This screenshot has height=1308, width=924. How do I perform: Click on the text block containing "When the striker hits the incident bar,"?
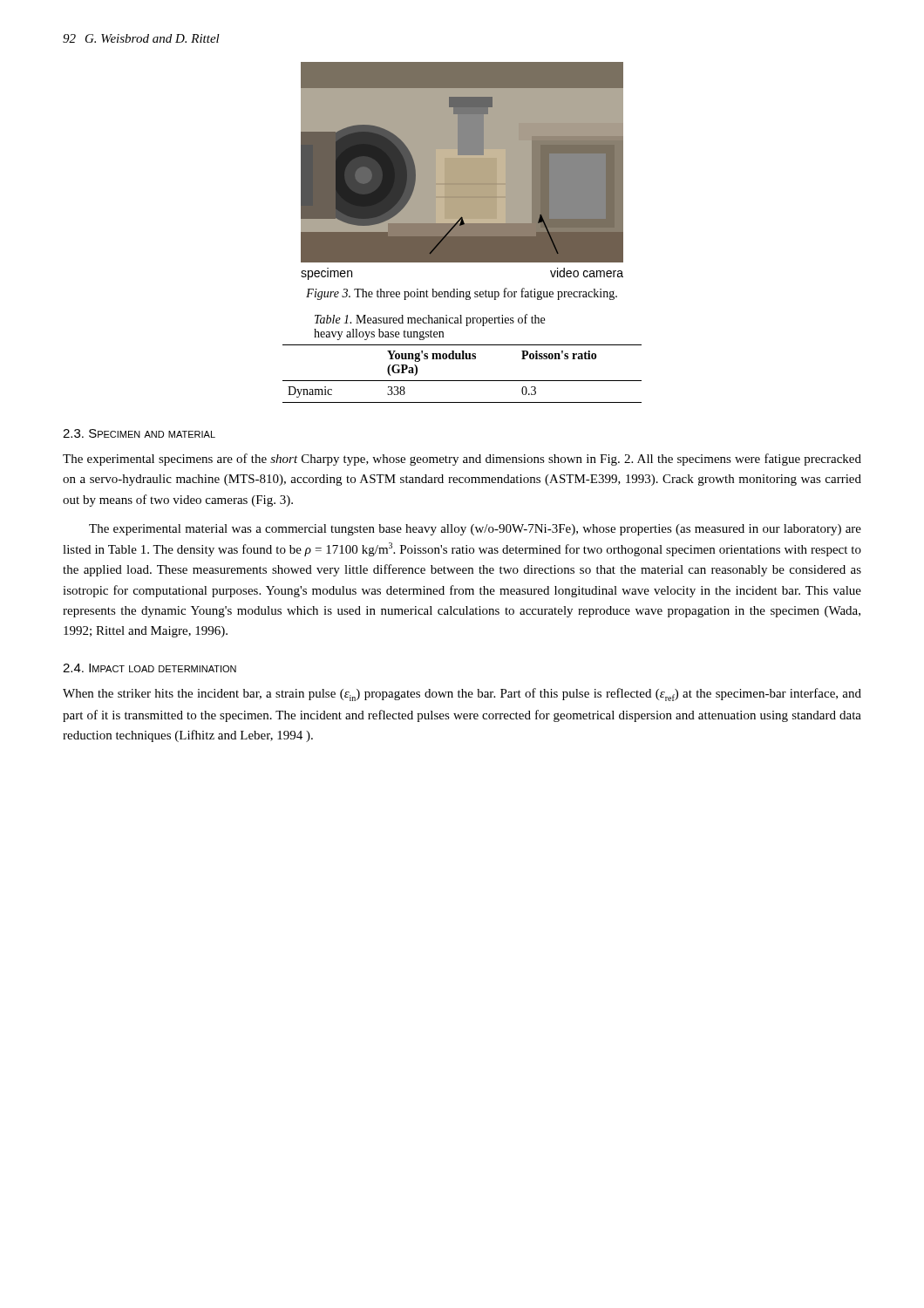(x=462, y=714)
